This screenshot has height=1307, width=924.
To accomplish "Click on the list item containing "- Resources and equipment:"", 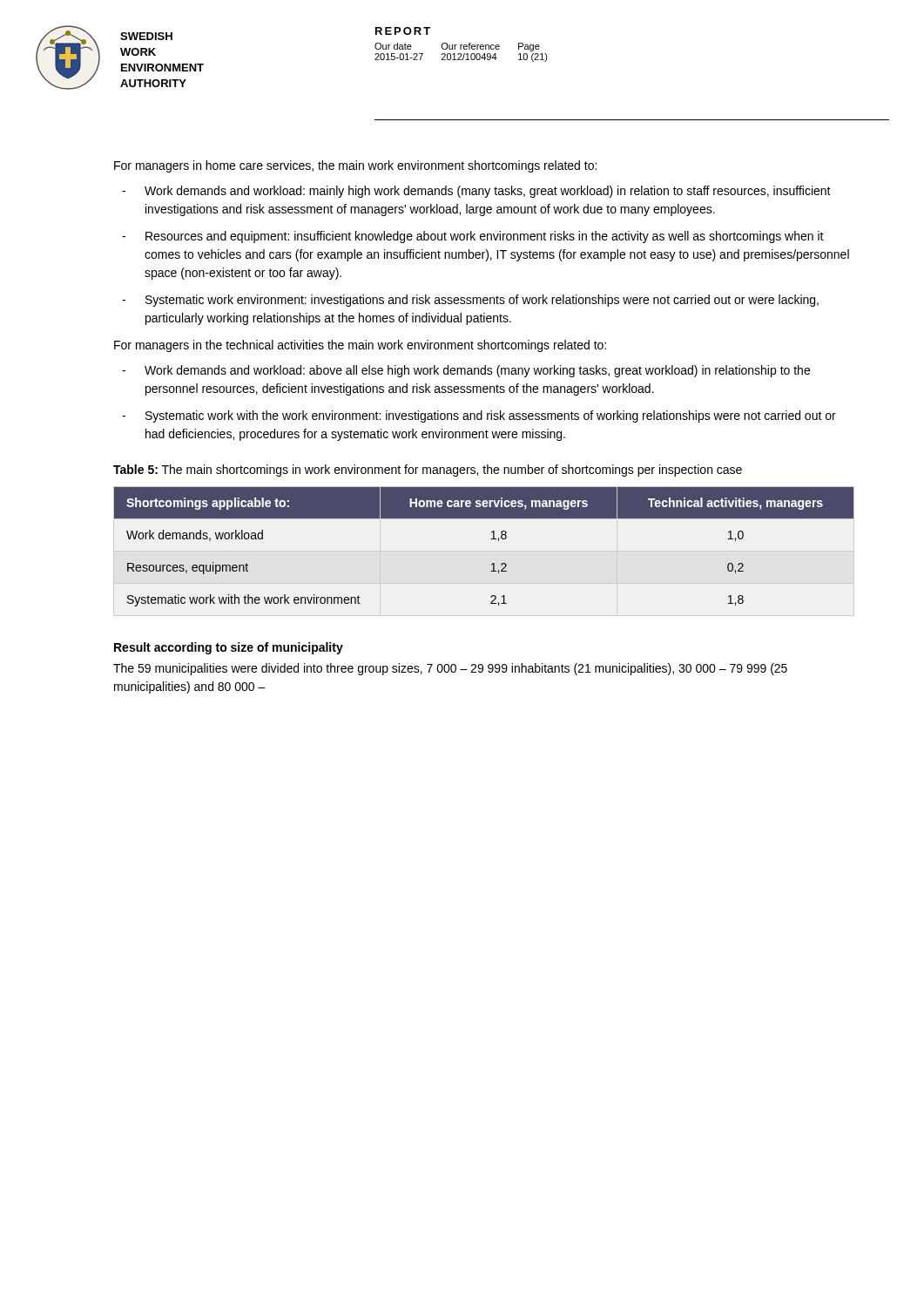I will tap(488, 255).
